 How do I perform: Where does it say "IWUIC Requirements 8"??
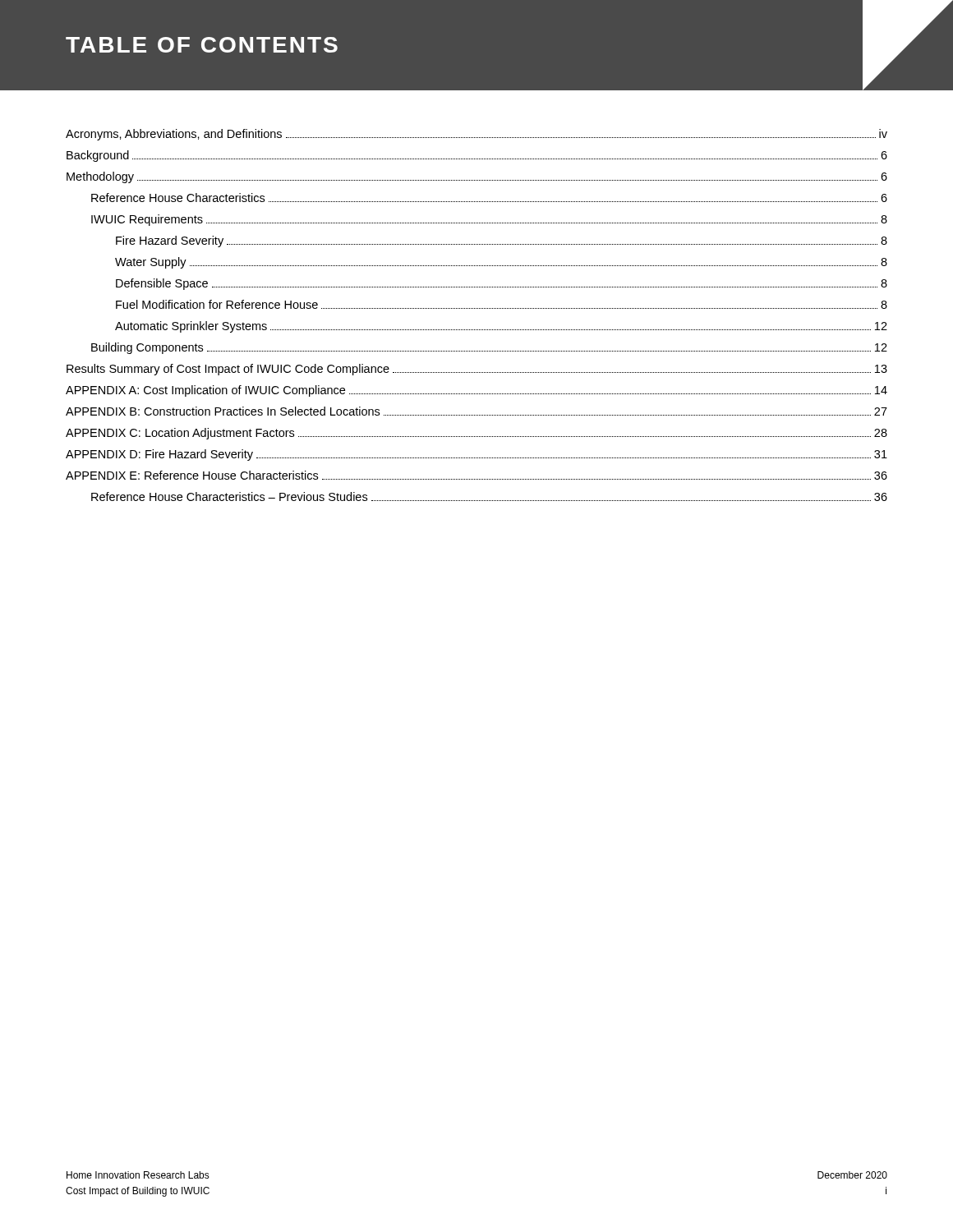point(489,219)
